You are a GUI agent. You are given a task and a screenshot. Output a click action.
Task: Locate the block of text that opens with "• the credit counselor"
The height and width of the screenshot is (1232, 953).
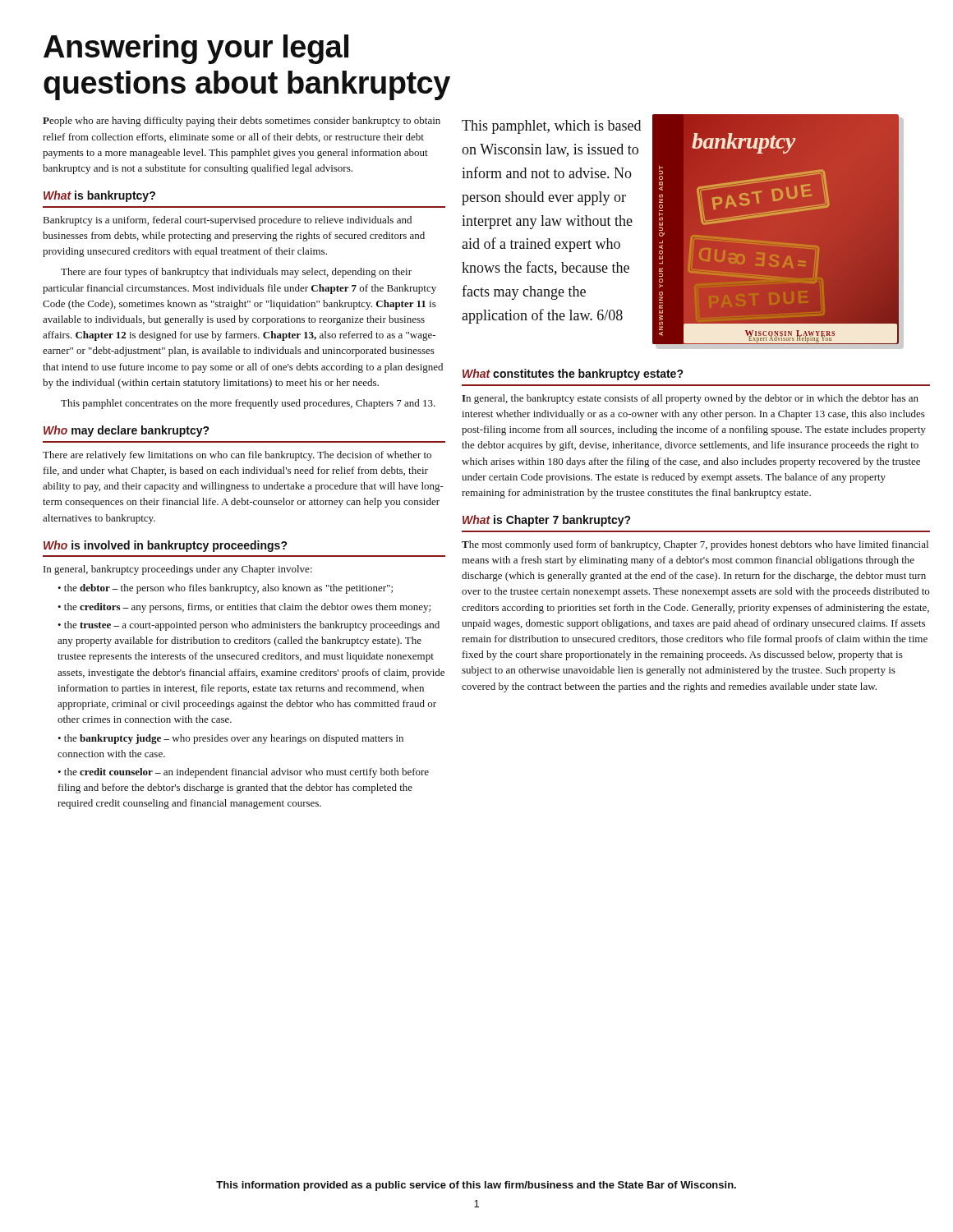243,787
